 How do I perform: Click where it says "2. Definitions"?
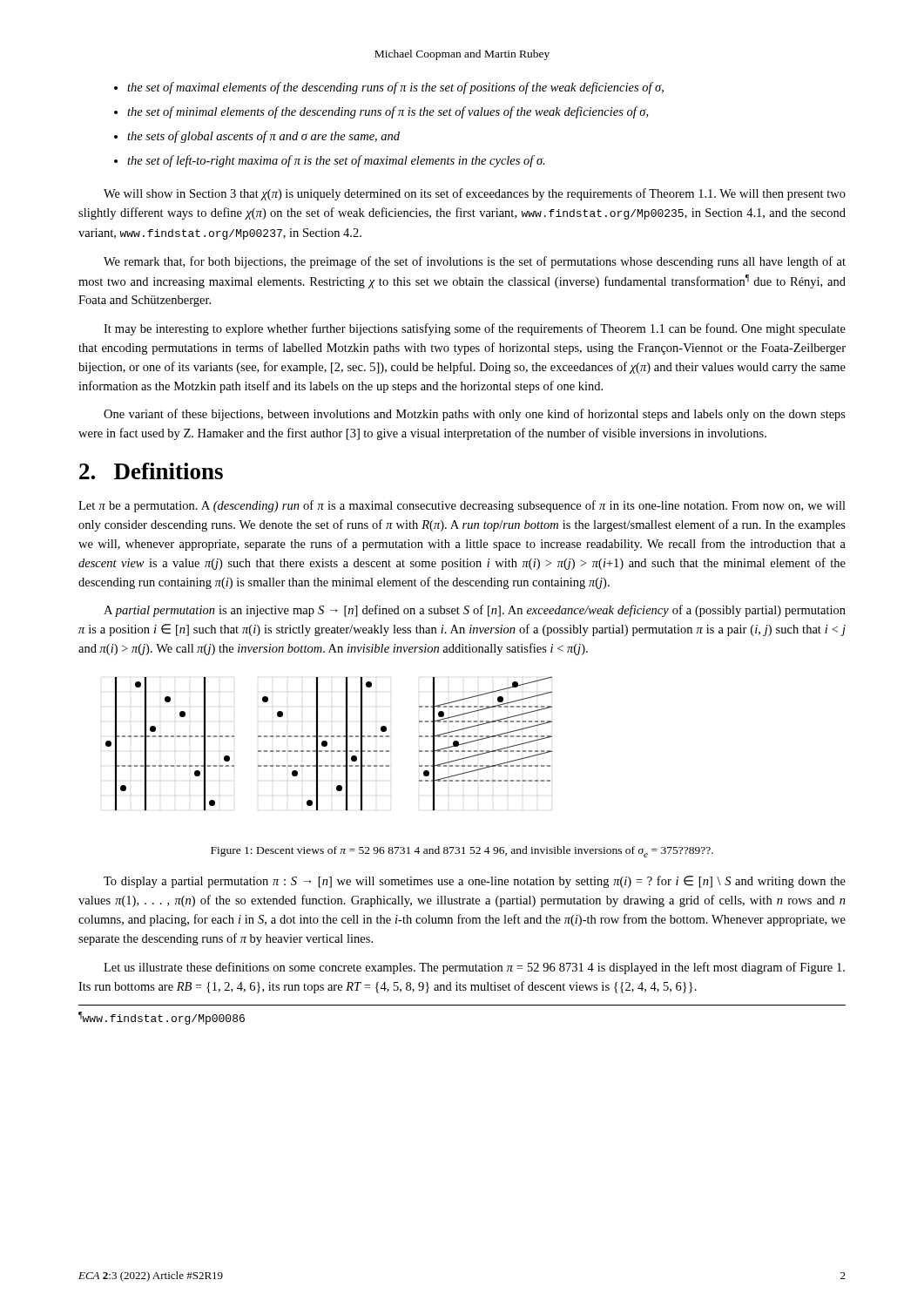[151, 471]
